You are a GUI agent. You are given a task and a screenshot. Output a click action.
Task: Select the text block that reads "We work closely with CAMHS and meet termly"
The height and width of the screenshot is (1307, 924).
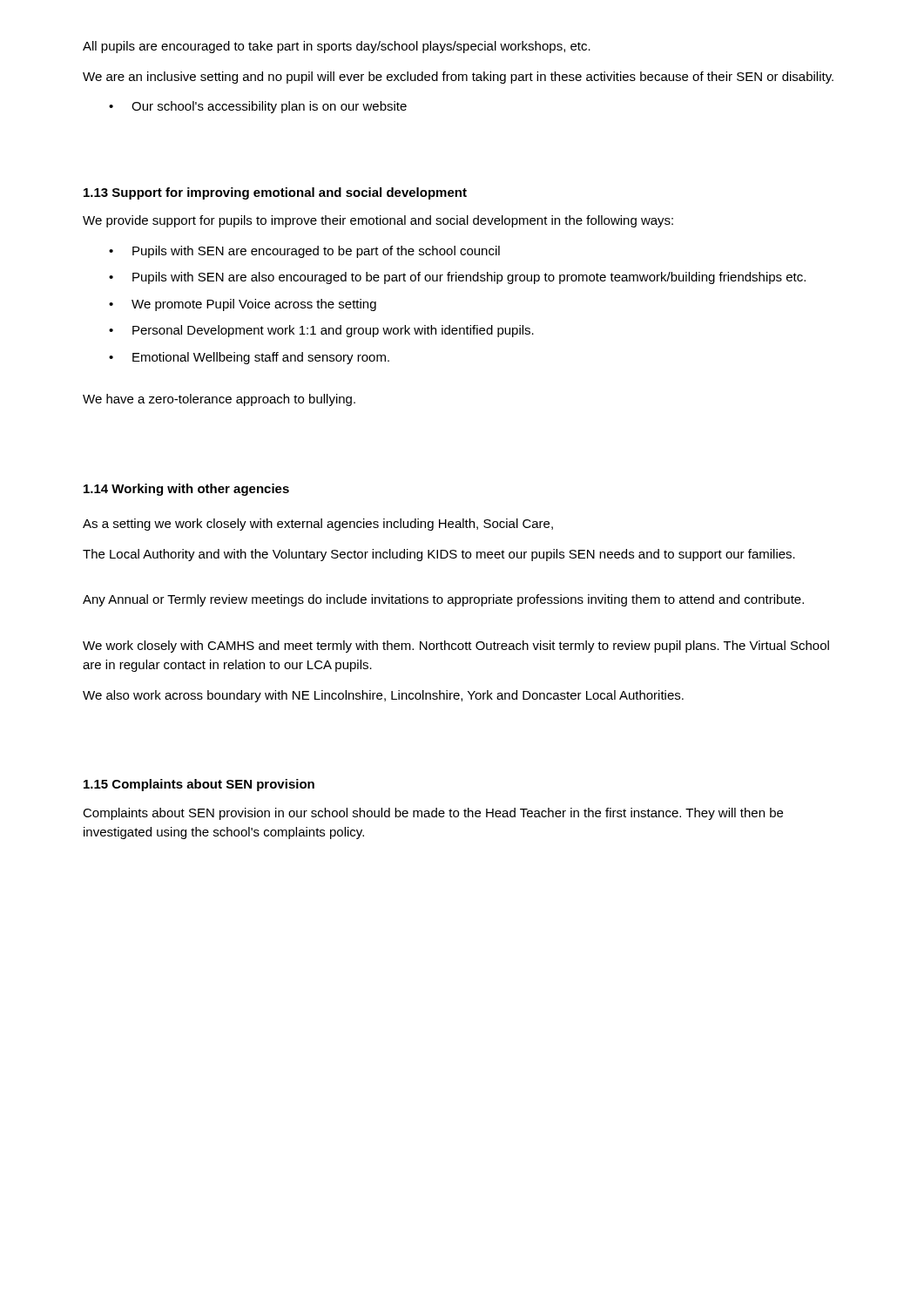pyautogui.click(x=456, y=655)
